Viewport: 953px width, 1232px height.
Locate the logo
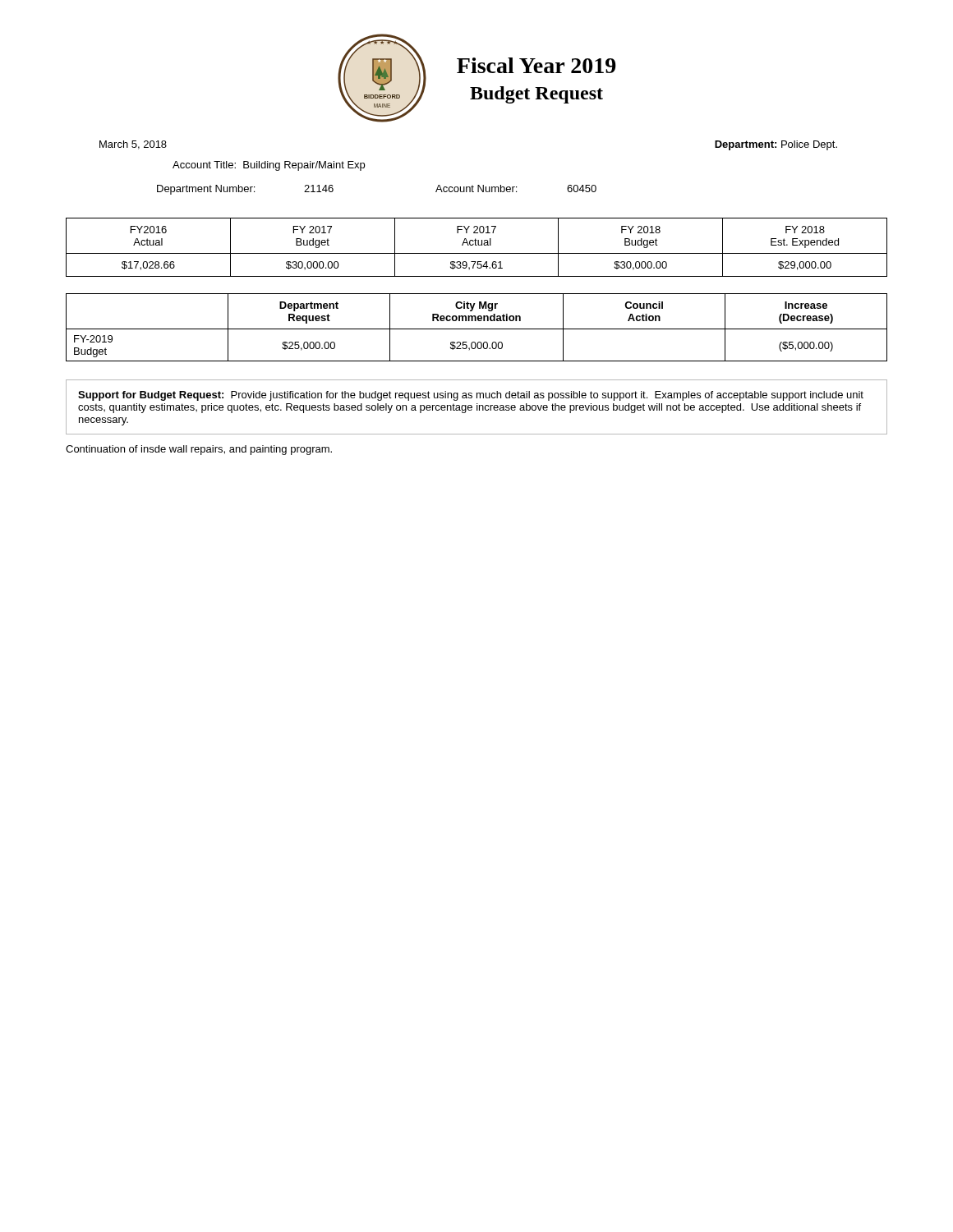382,78
